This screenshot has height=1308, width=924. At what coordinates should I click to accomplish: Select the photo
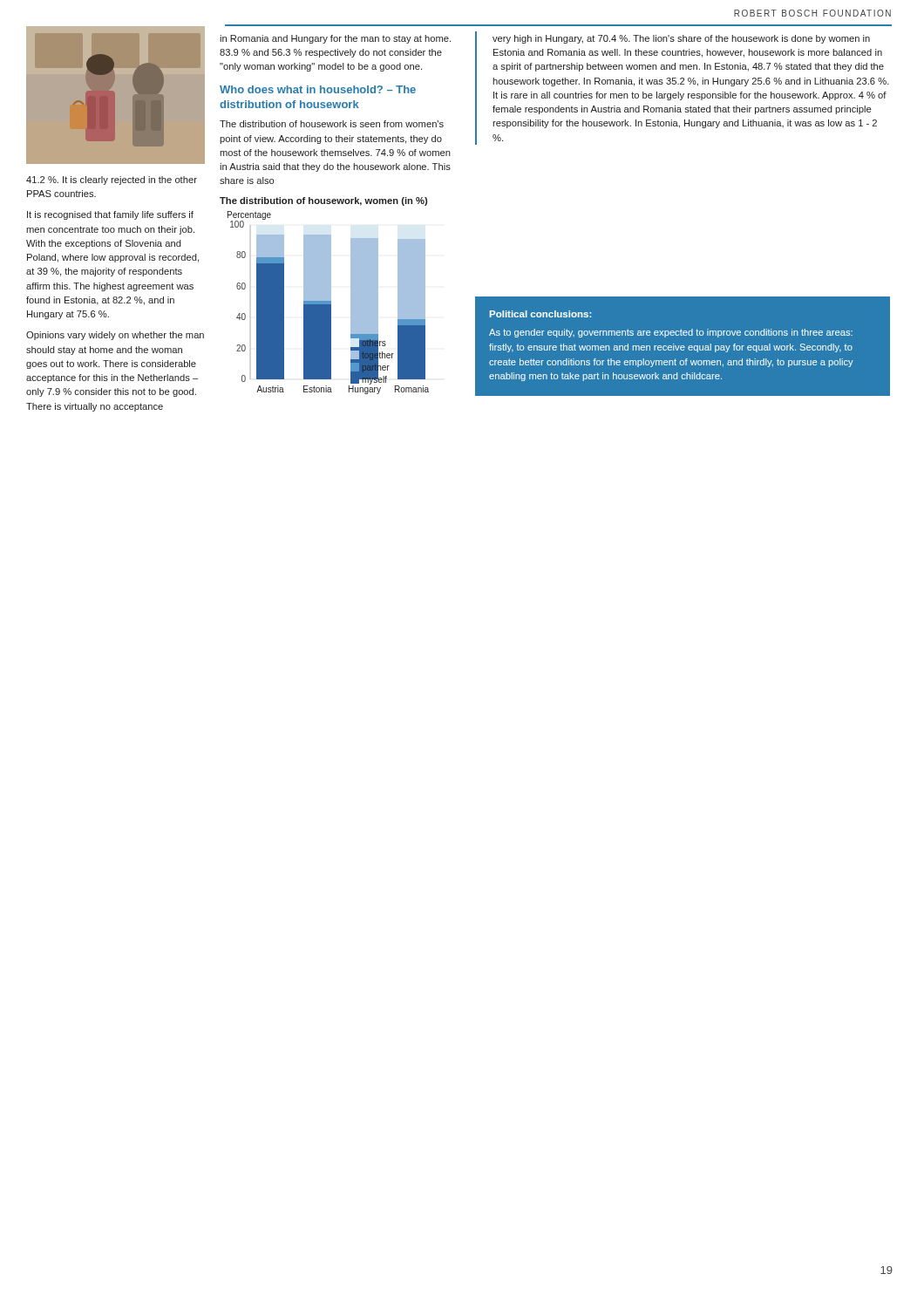click(x=116, y=95)
